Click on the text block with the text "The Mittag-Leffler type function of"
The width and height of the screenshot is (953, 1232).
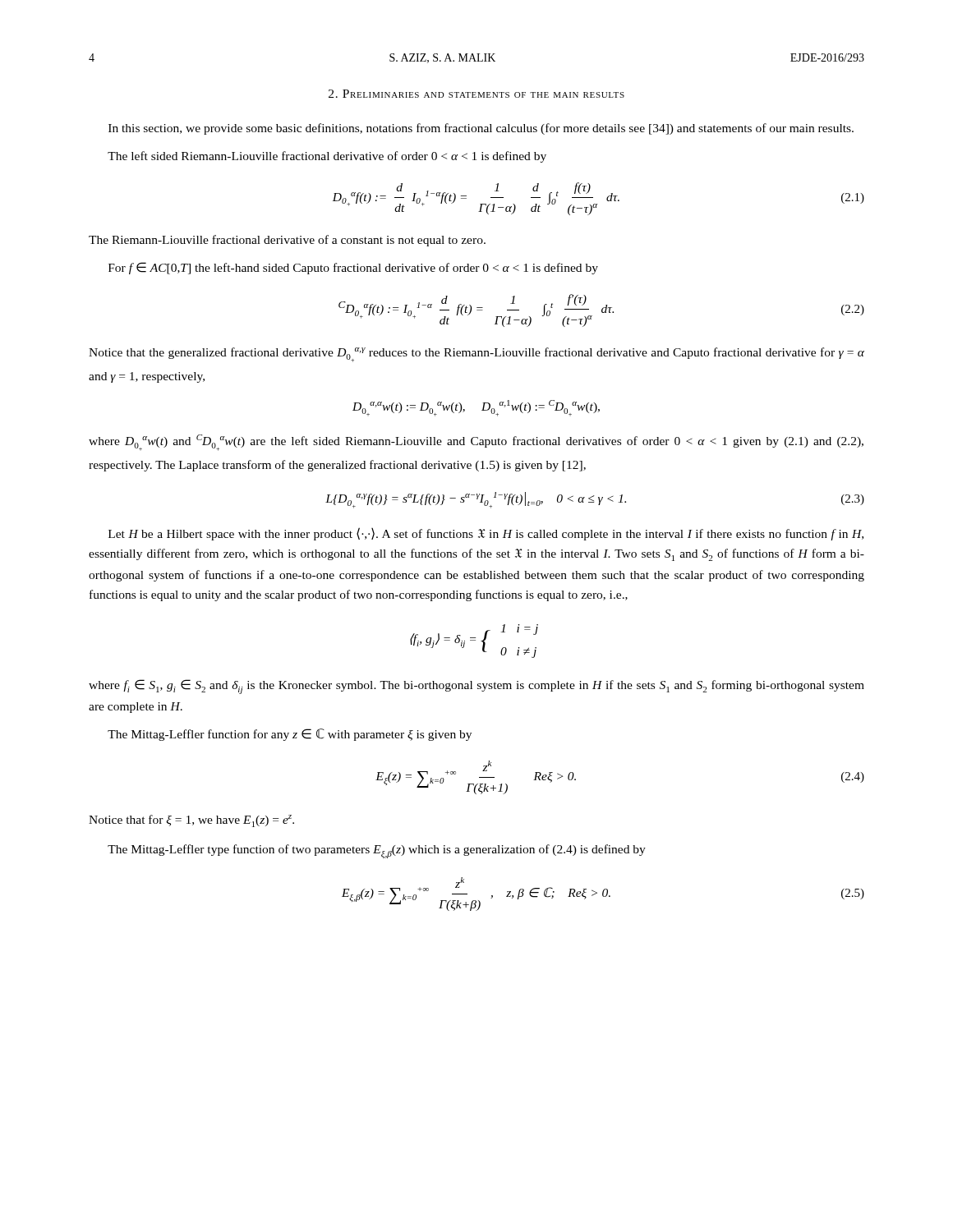click(377, 850)
